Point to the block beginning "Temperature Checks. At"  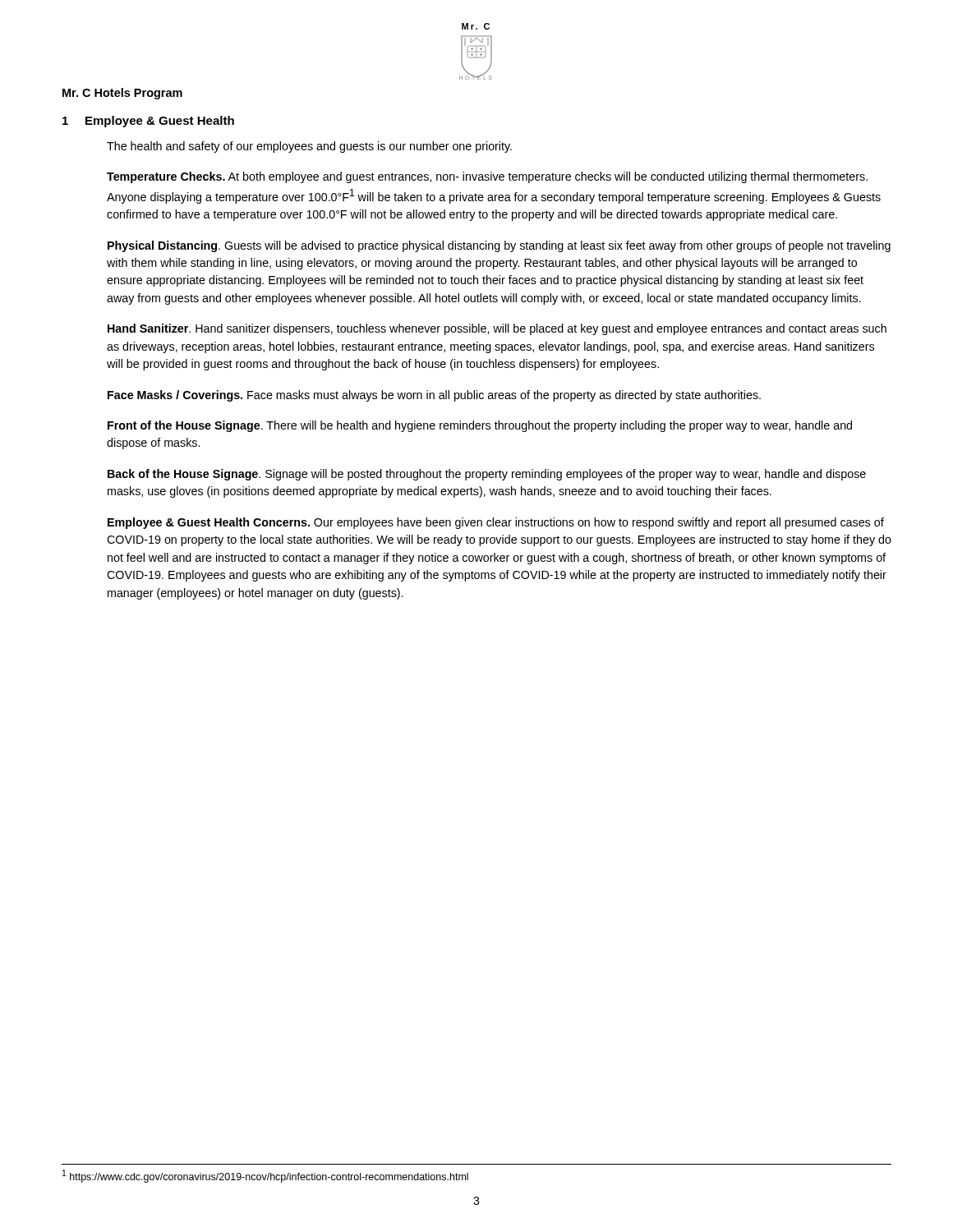(x=499, y=196)
